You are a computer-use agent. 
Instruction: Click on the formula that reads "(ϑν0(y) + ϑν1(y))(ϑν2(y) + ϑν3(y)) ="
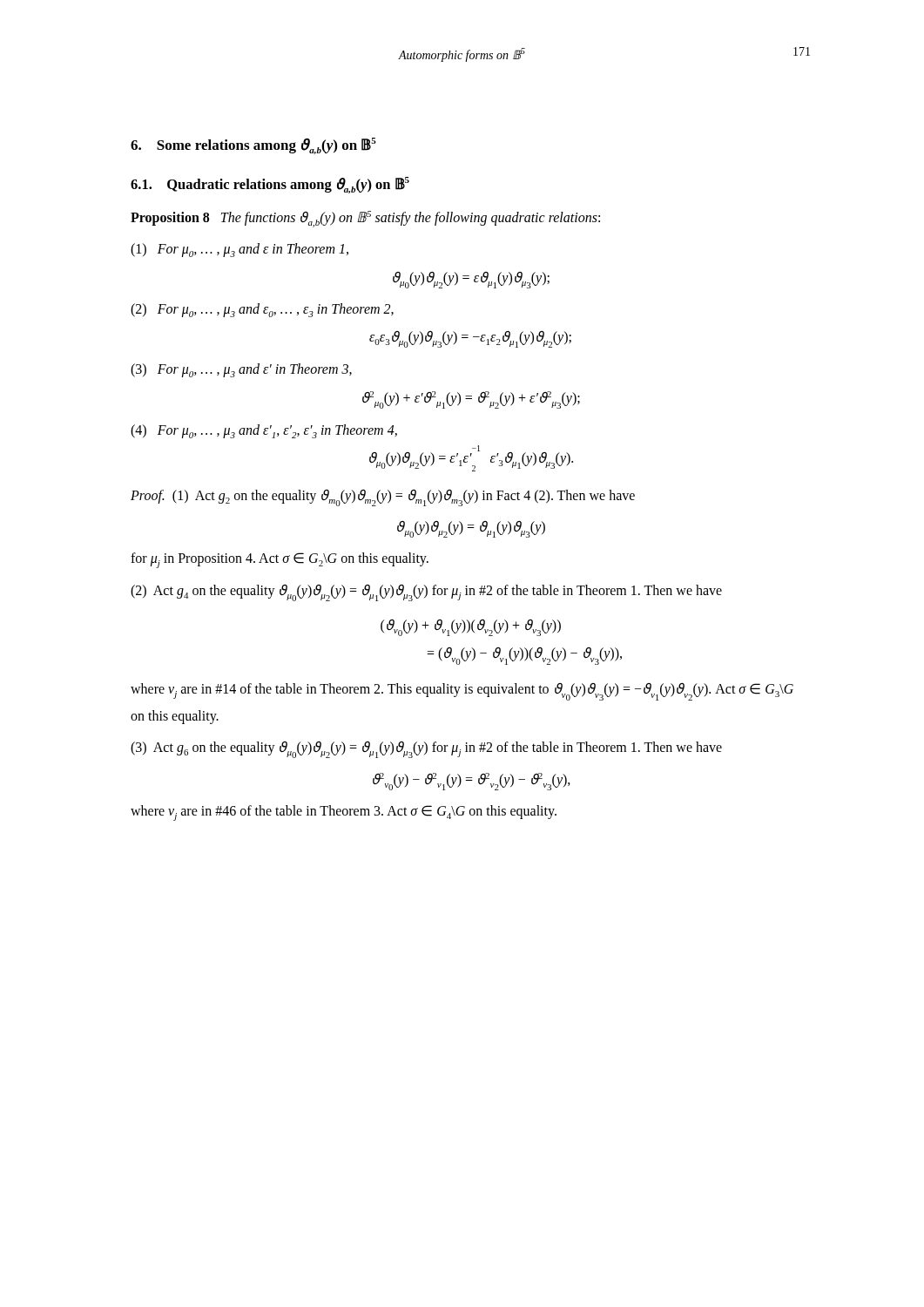[471, 642]
